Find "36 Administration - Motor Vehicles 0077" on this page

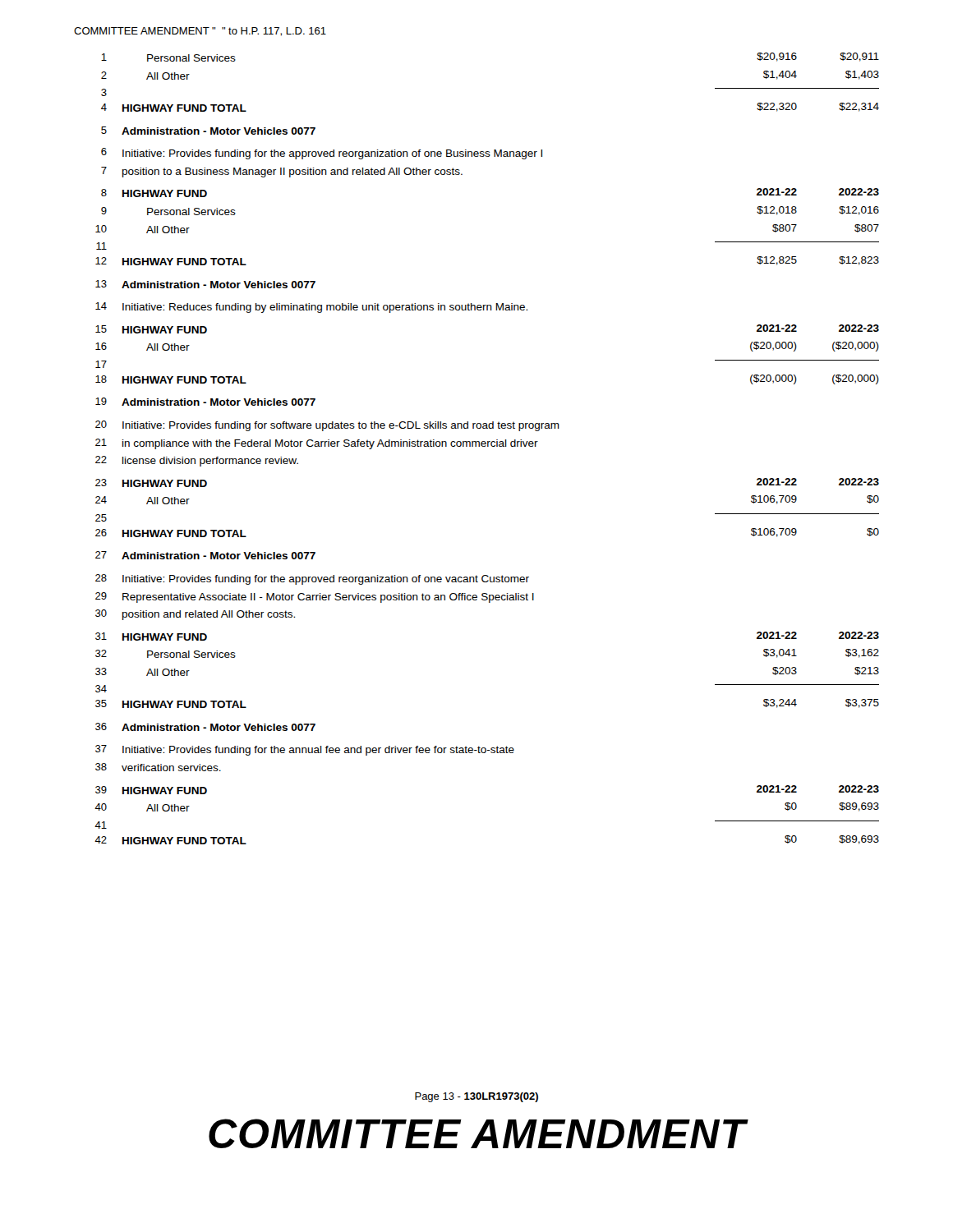(x=205, y=727)
